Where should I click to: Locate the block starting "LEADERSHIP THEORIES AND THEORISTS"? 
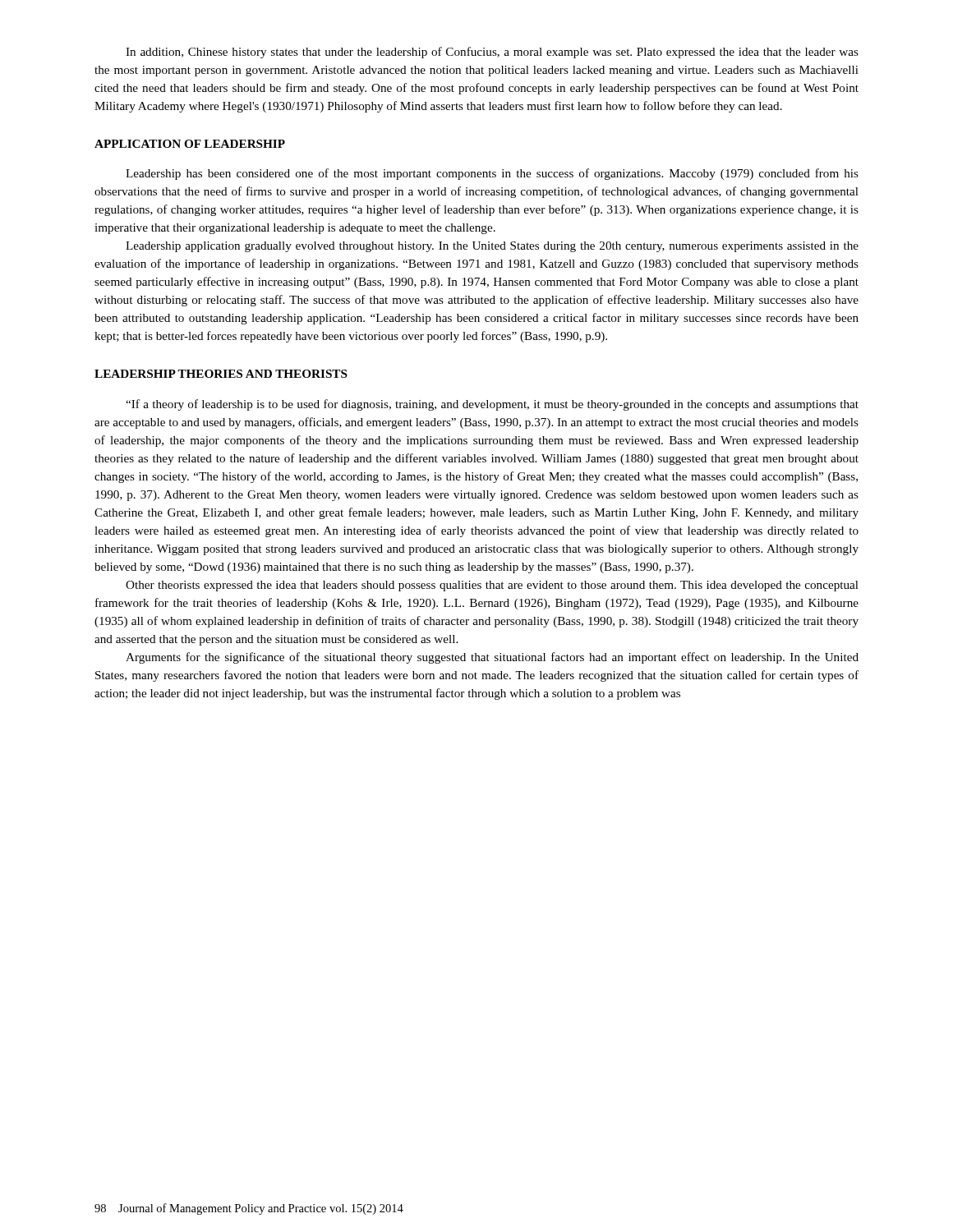point(221,374)
